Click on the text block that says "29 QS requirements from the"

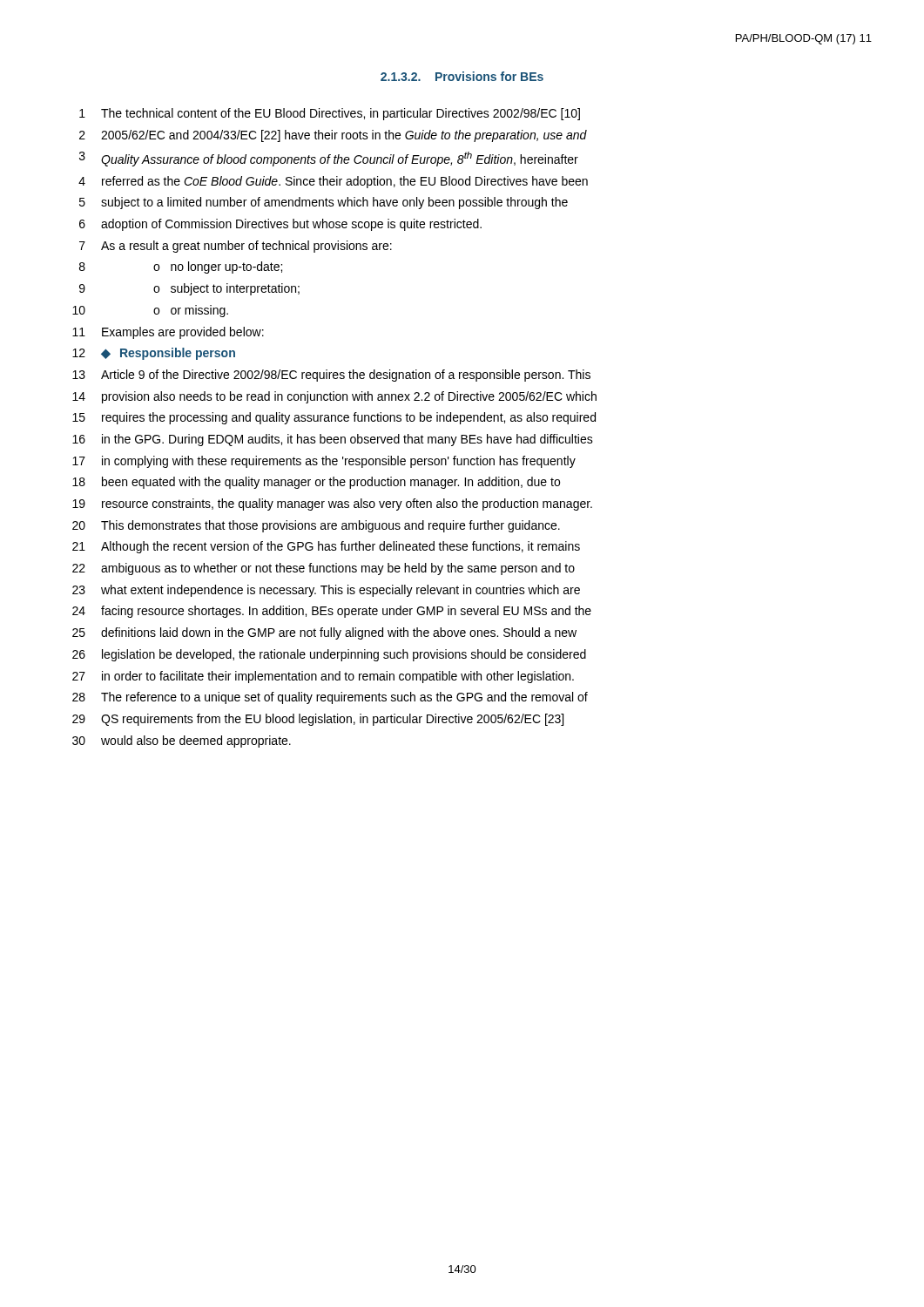(462, 720)
